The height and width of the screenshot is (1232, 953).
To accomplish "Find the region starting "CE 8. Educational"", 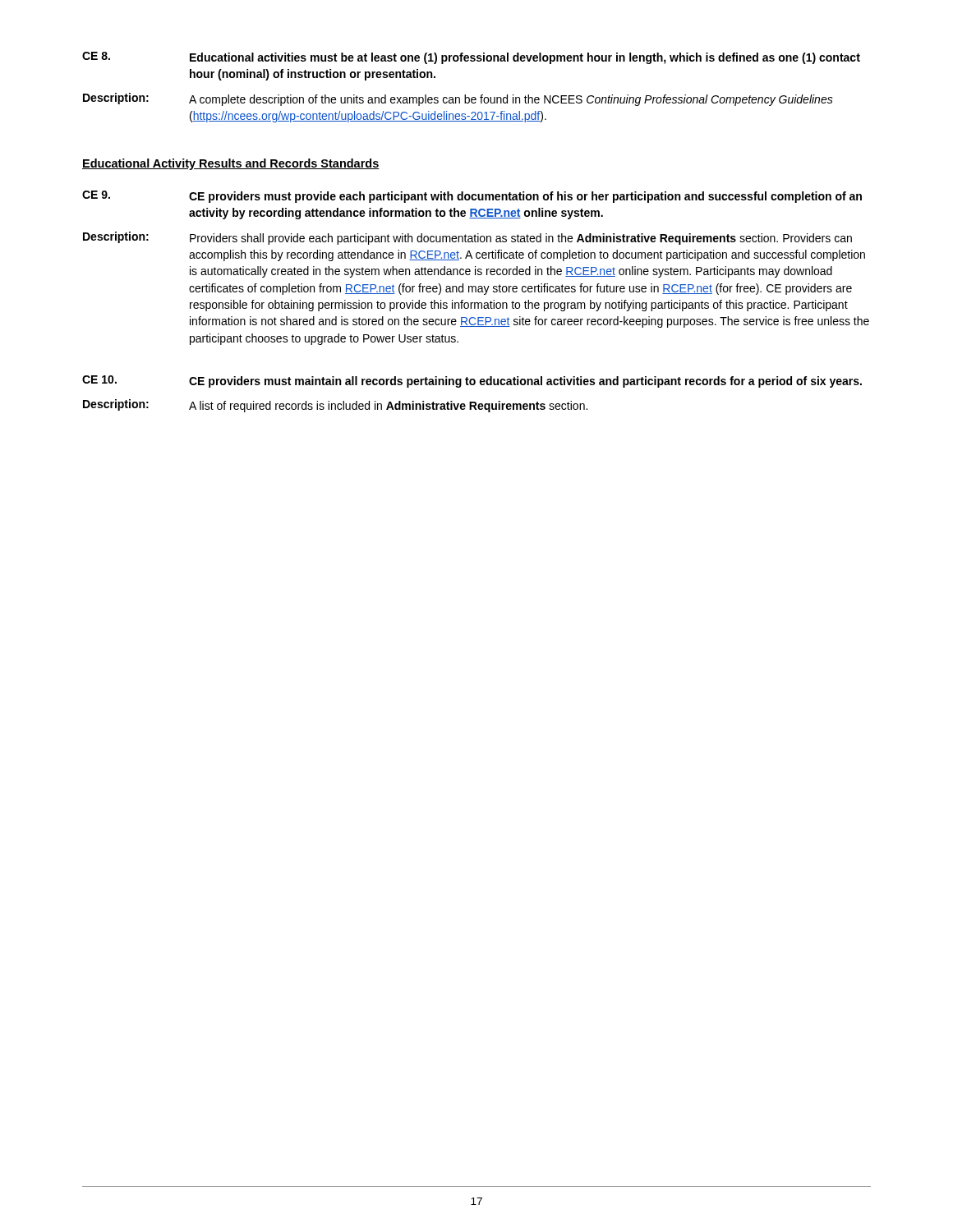I will click(476, 66).
